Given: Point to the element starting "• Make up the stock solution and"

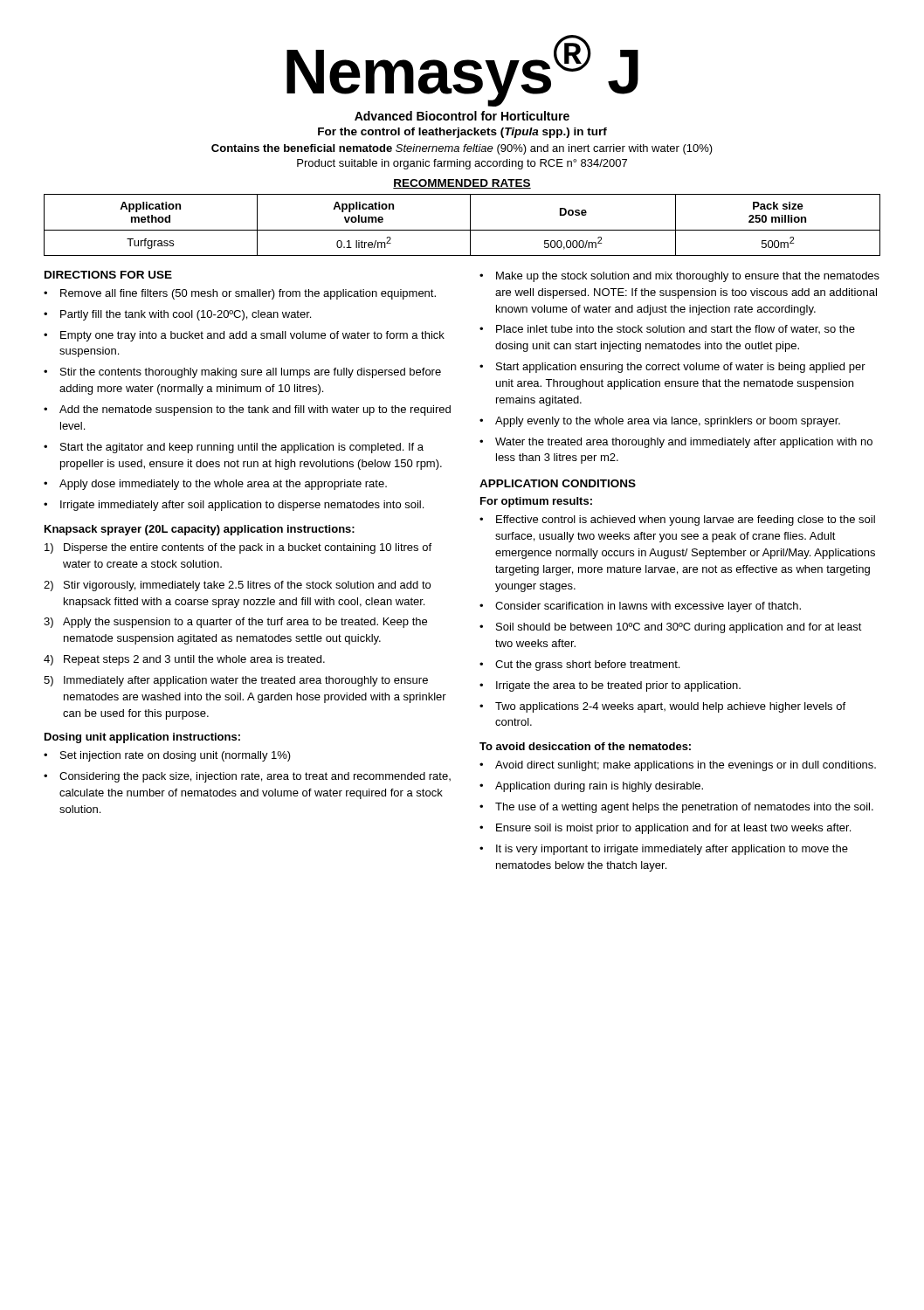Looking at the screenshot, I should (680, 293).
